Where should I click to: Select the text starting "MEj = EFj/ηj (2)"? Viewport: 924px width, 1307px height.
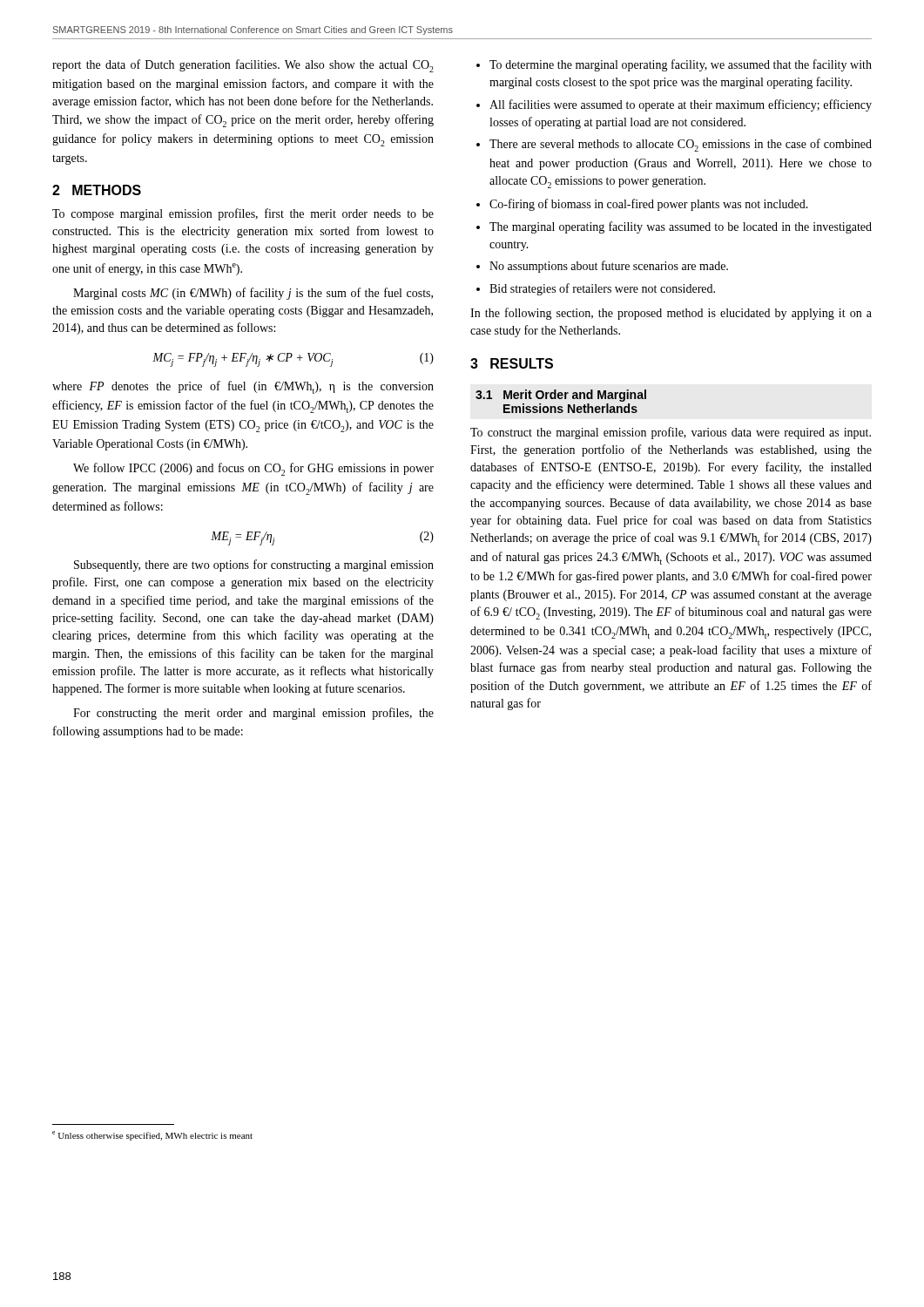click(262, 538)
